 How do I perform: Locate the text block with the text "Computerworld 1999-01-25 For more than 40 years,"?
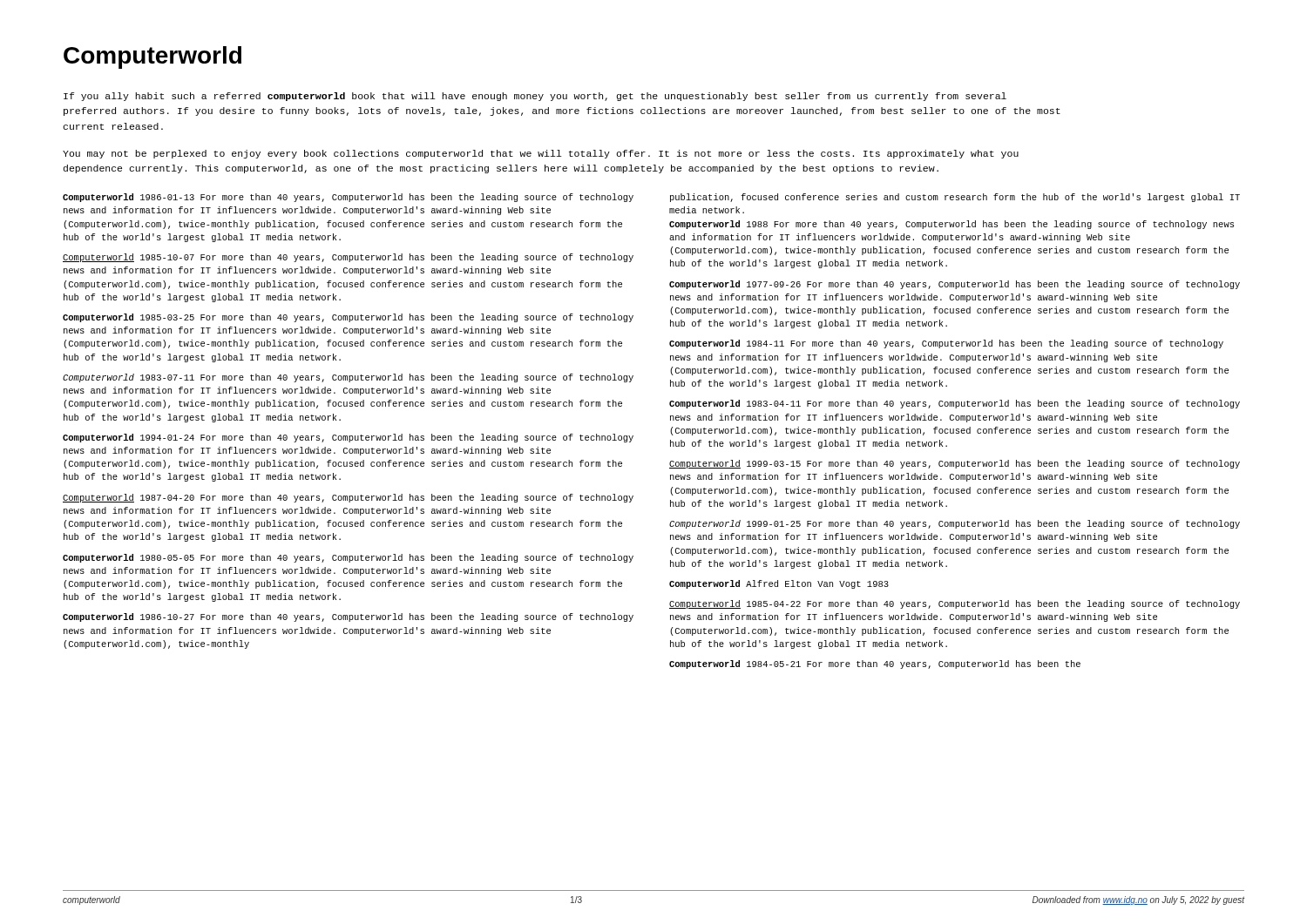[x=955, y=544]
